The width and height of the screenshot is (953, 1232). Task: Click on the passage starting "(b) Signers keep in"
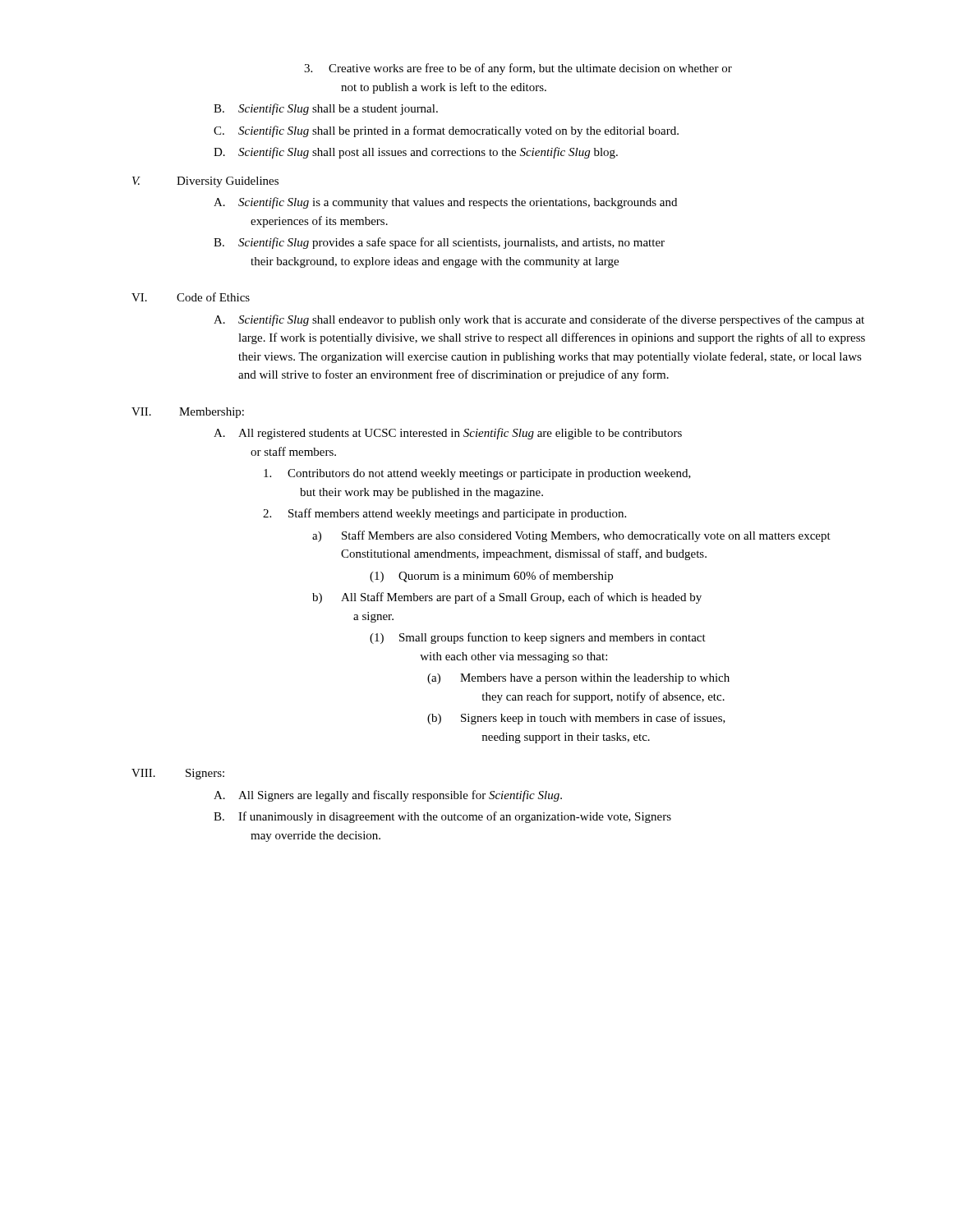[x=576, y=727]
